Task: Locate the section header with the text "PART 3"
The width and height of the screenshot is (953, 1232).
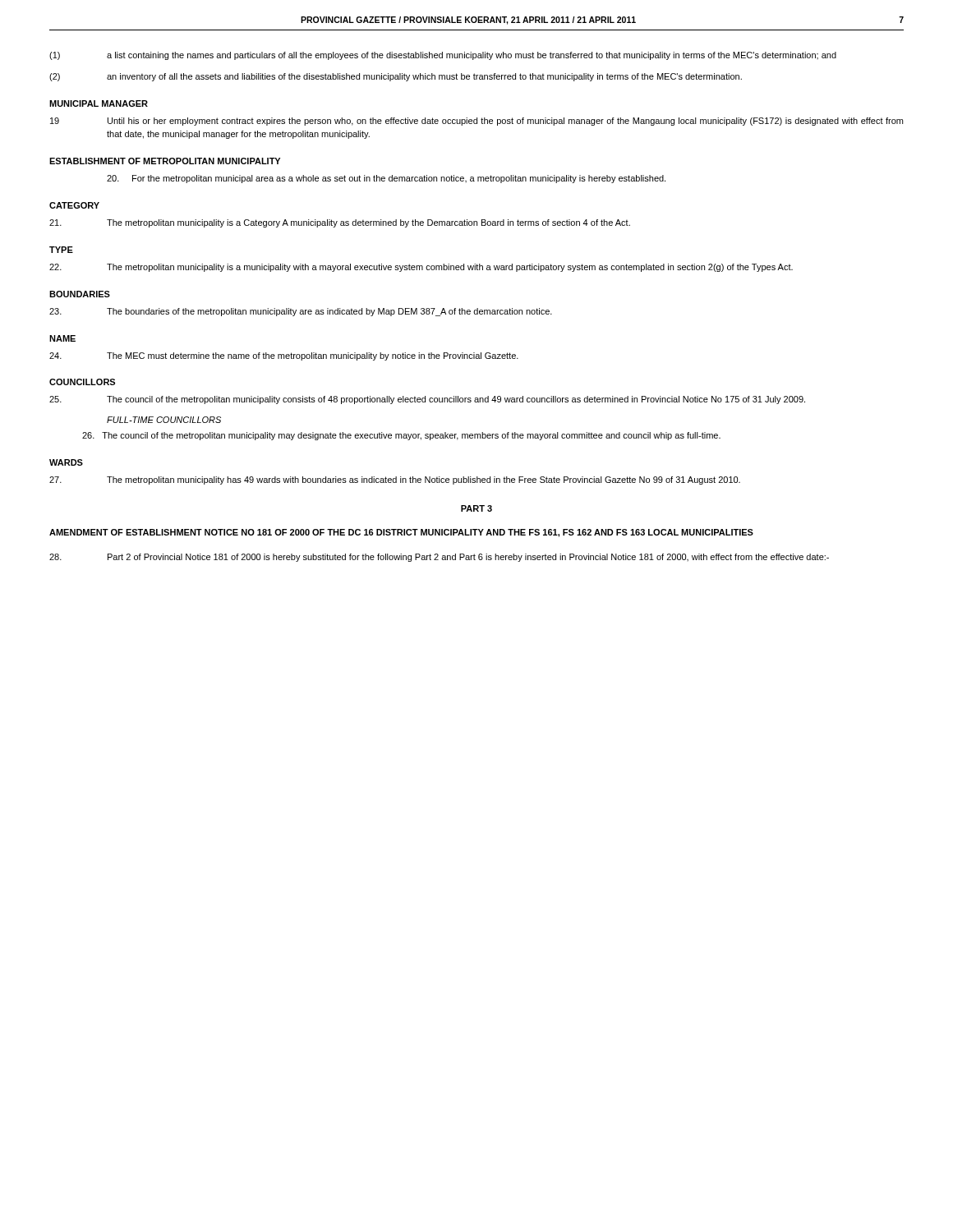Action: [476, 509]
